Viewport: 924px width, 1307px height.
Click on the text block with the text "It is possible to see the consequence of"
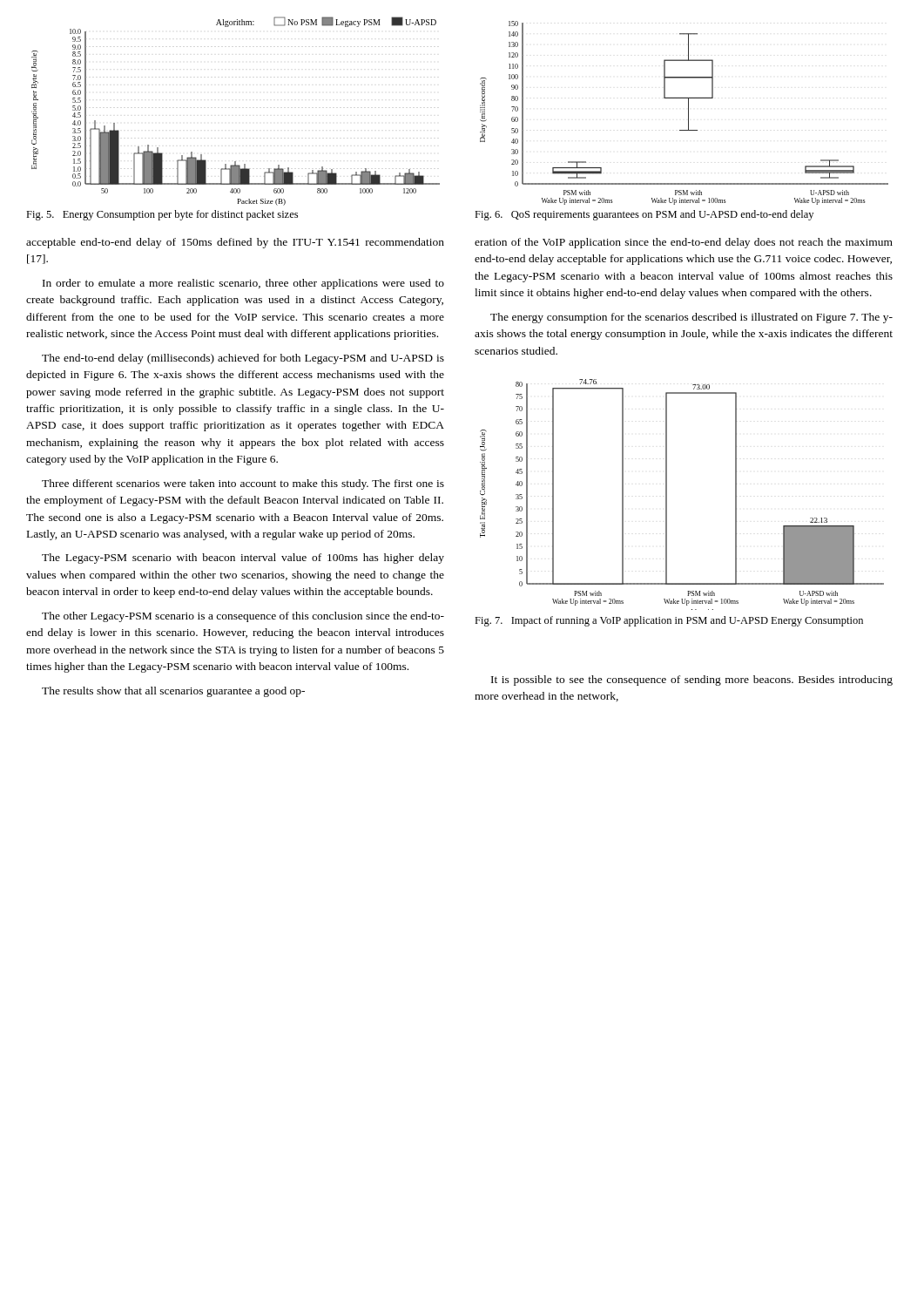[x=684, y=688]
